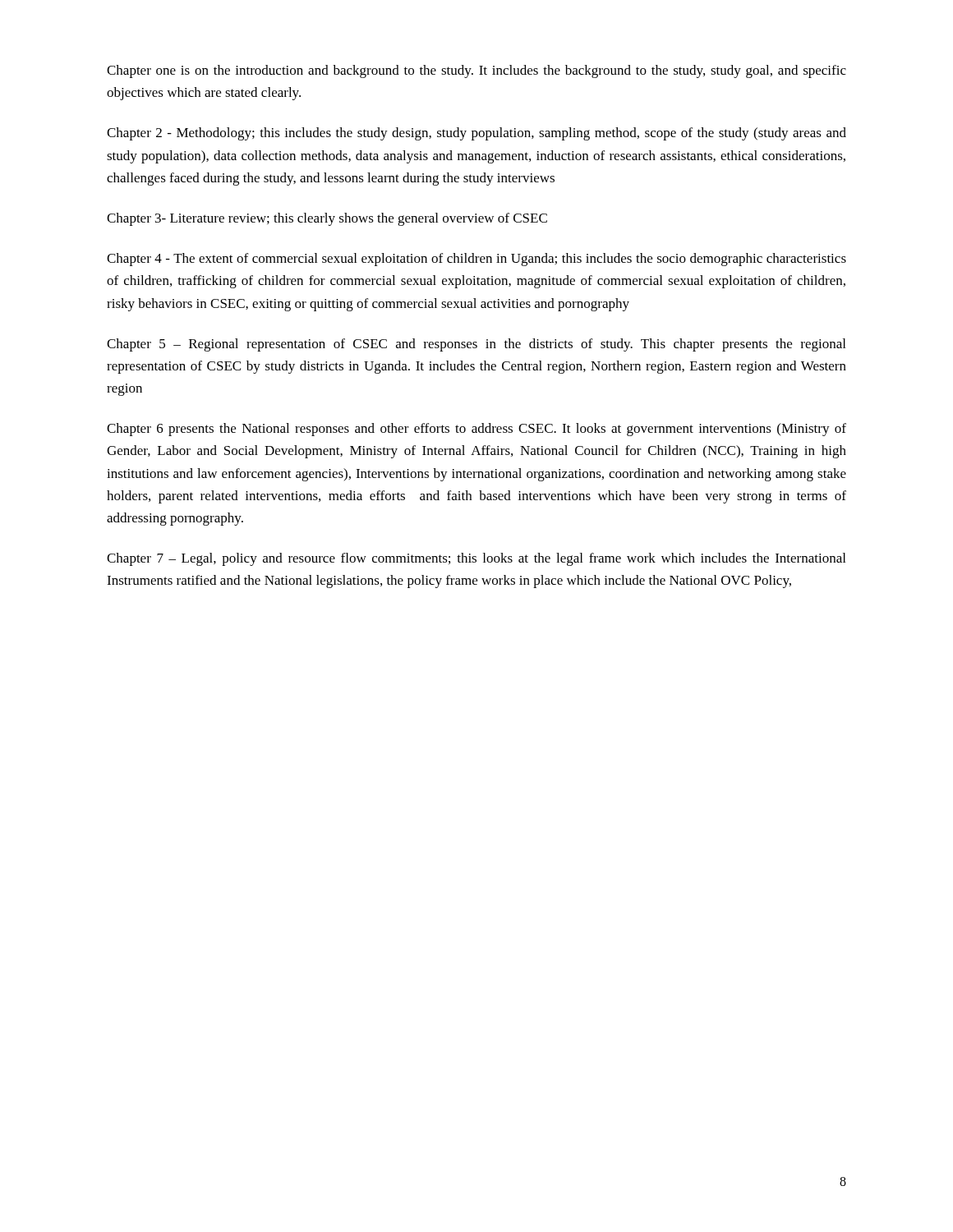953x1232 pixels.
Task: Locate the text block starting "Chapter 3- Literature review; this clearly shows the"
Action: 327,218
